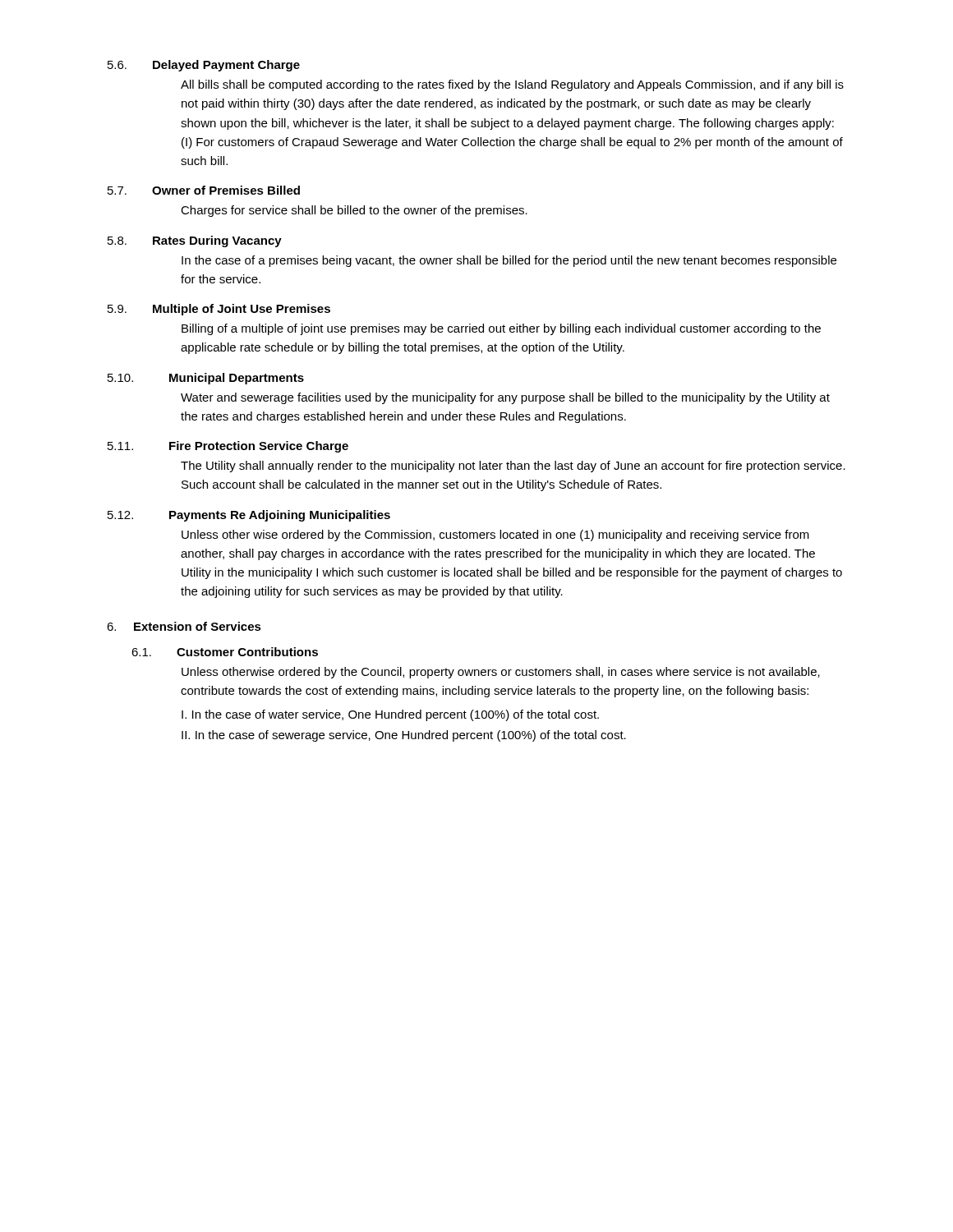Viewport: 953px width, 1232px height.
Task: Navigate to the text block starting "In the case of a premises being"
Action: 509,269
